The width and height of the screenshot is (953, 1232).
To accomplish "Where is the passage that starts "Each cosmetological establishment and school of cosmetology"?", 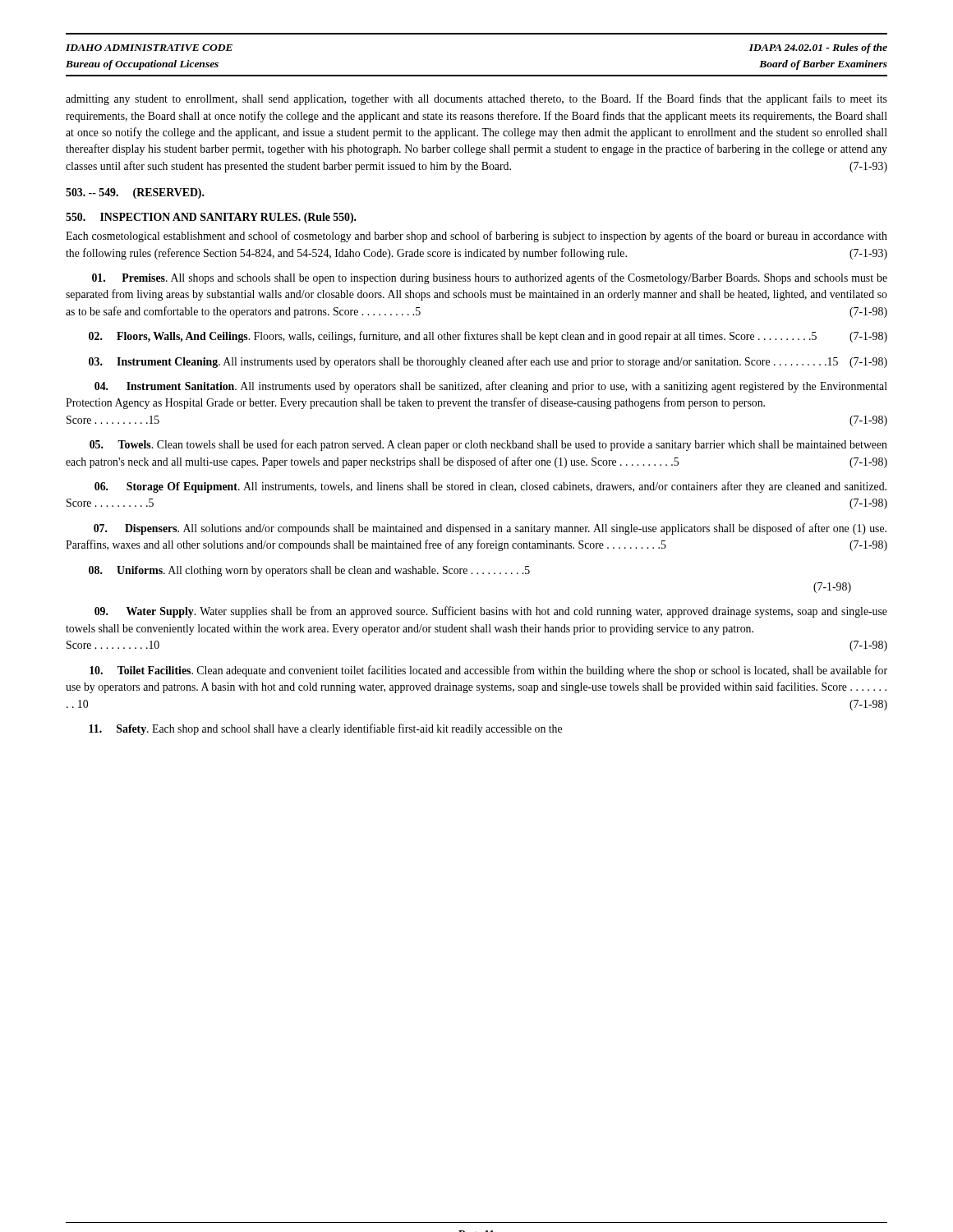I will click(x=476, y=246).
